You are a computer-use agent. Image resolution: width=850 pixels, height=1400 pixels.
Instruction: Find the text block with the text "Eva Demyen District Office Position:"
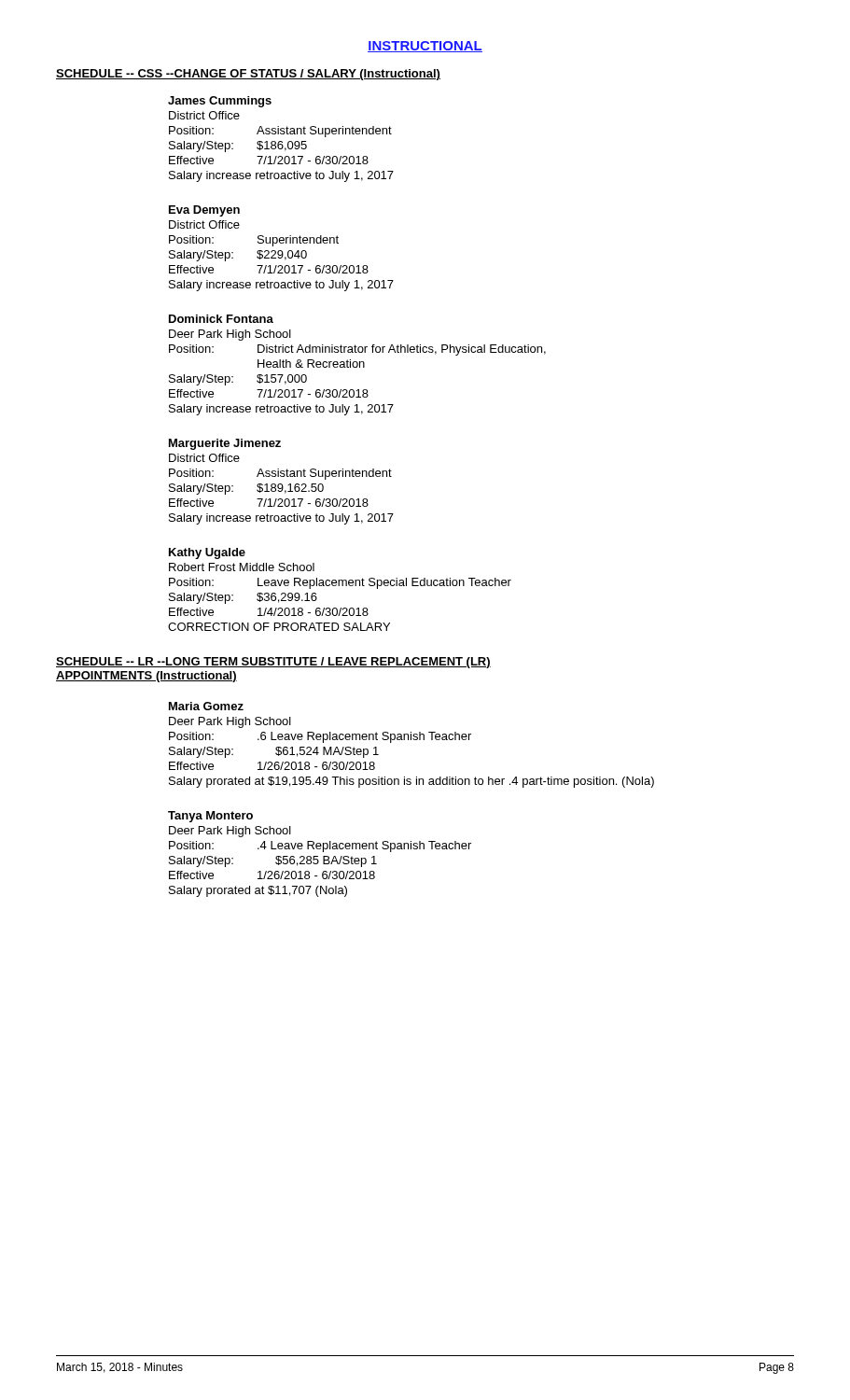tap(204, 211)
